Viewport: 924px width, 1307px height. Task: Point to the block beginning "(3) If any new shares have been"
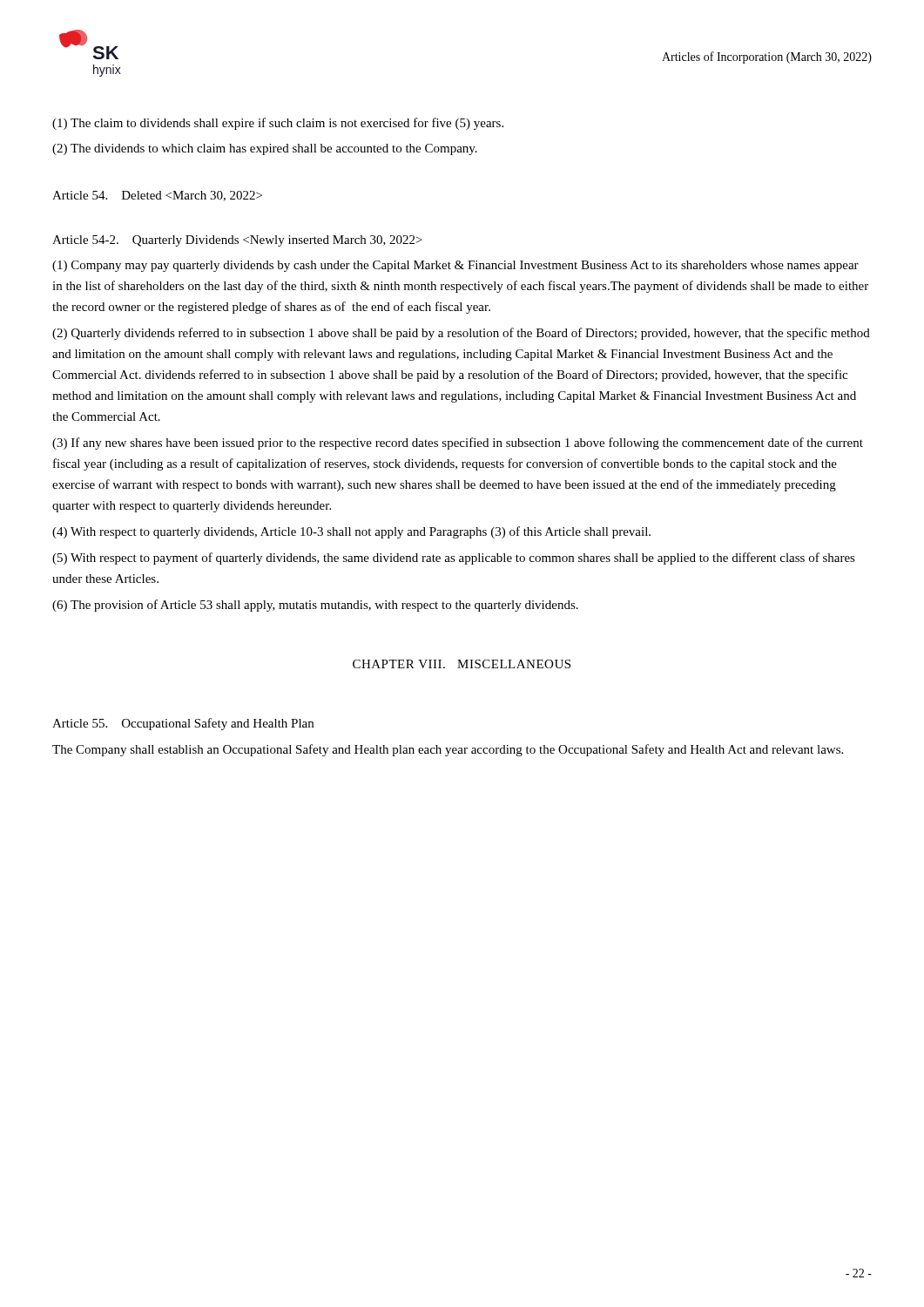click(x=458, y=474)
